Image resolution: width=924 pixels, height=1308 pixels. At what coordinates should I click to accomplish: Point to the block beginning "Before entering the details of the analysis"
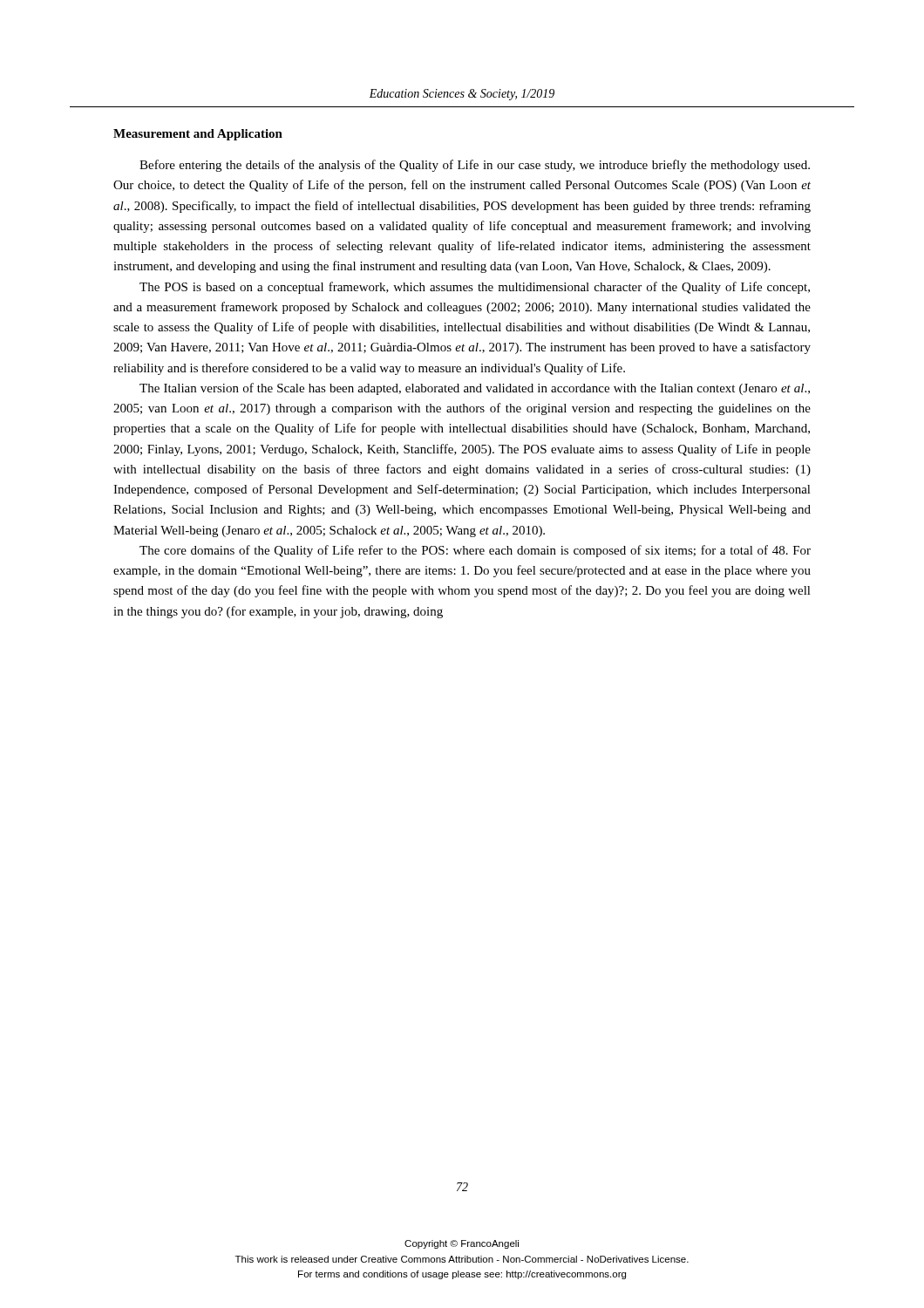pos(462,388)
